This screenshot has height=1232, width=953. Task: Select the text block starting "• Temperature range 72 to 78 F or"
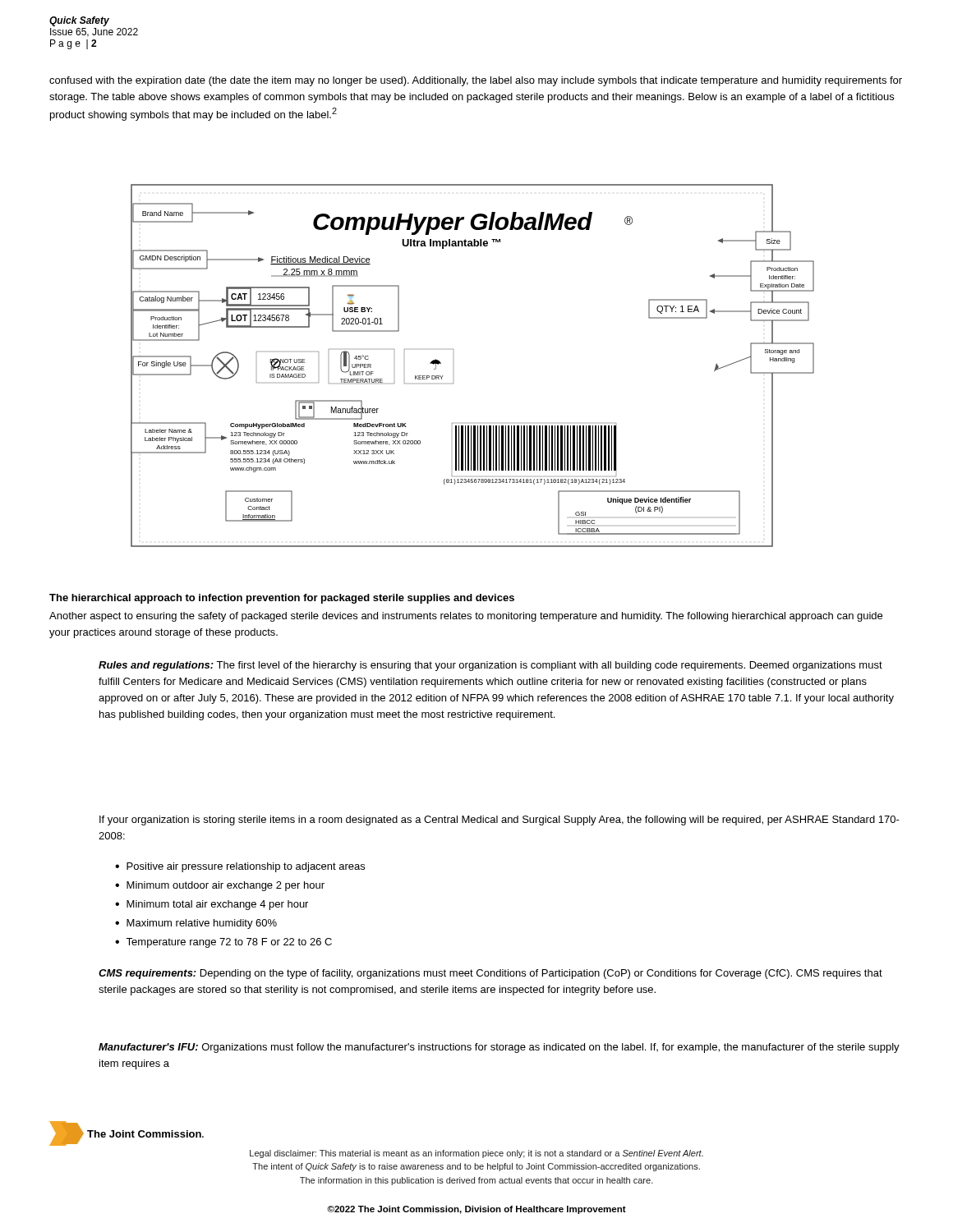click(224, 942)
